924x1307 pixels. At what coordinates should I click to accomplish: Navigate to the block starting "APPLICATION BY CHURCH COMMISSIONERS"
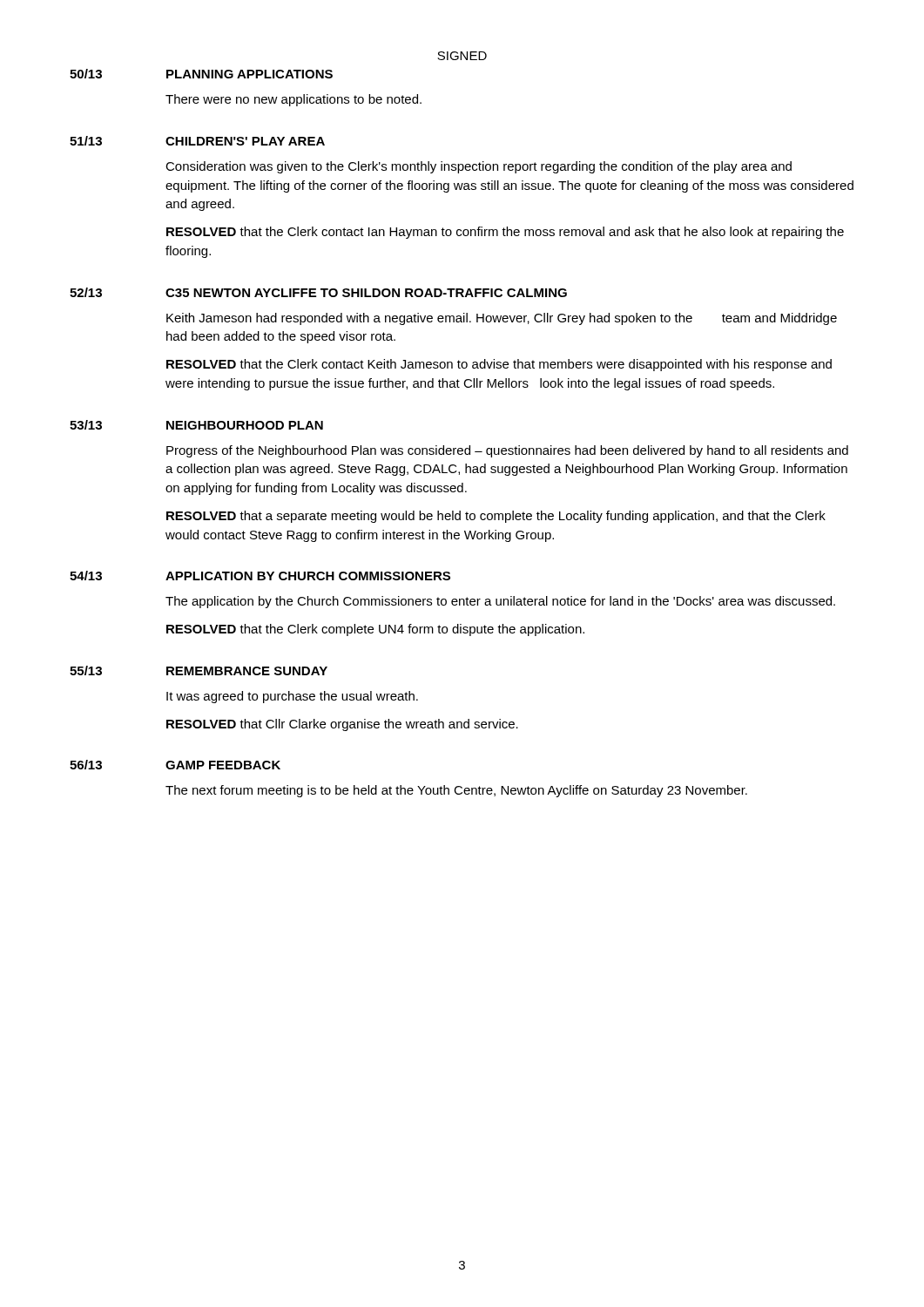[x=308, y=576]
